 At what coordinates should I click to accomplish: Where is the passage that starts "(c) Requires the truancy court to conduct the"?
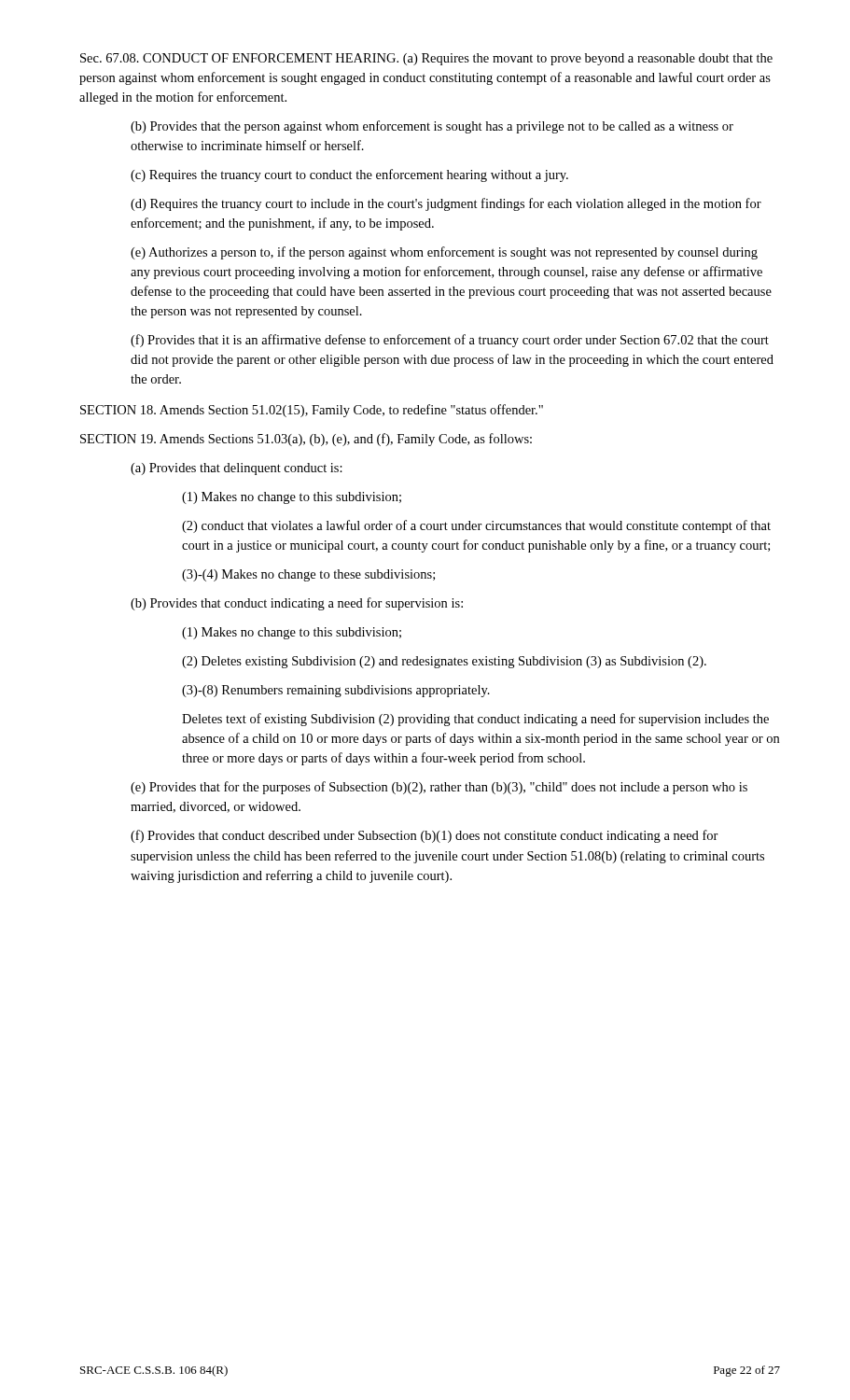point(350,175)
